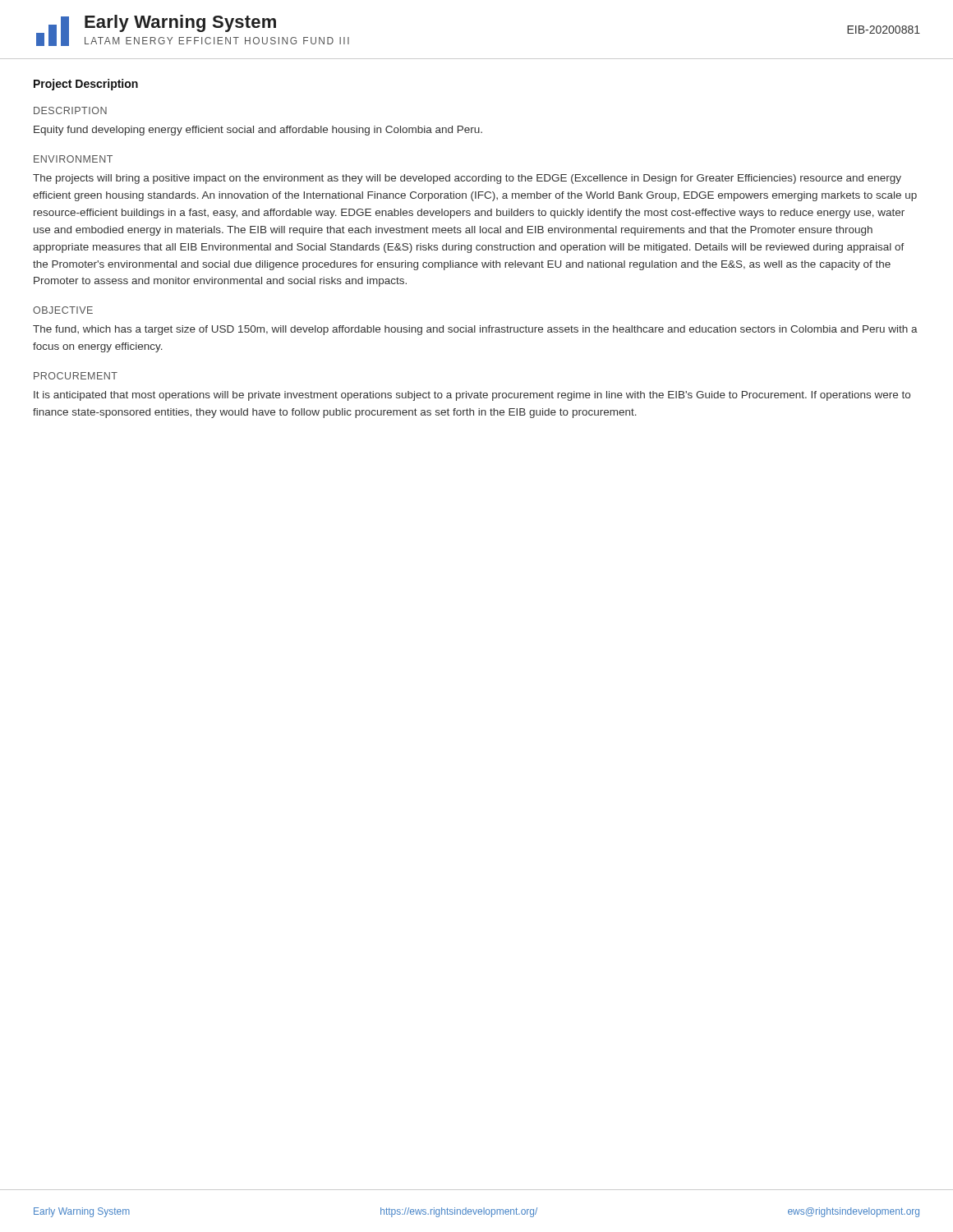This screenshot has width=953, height=1232.
Task: Click on the text starting "It is anticipated that most operations will"
Action: pyautogui.click(x=472, y=403)
